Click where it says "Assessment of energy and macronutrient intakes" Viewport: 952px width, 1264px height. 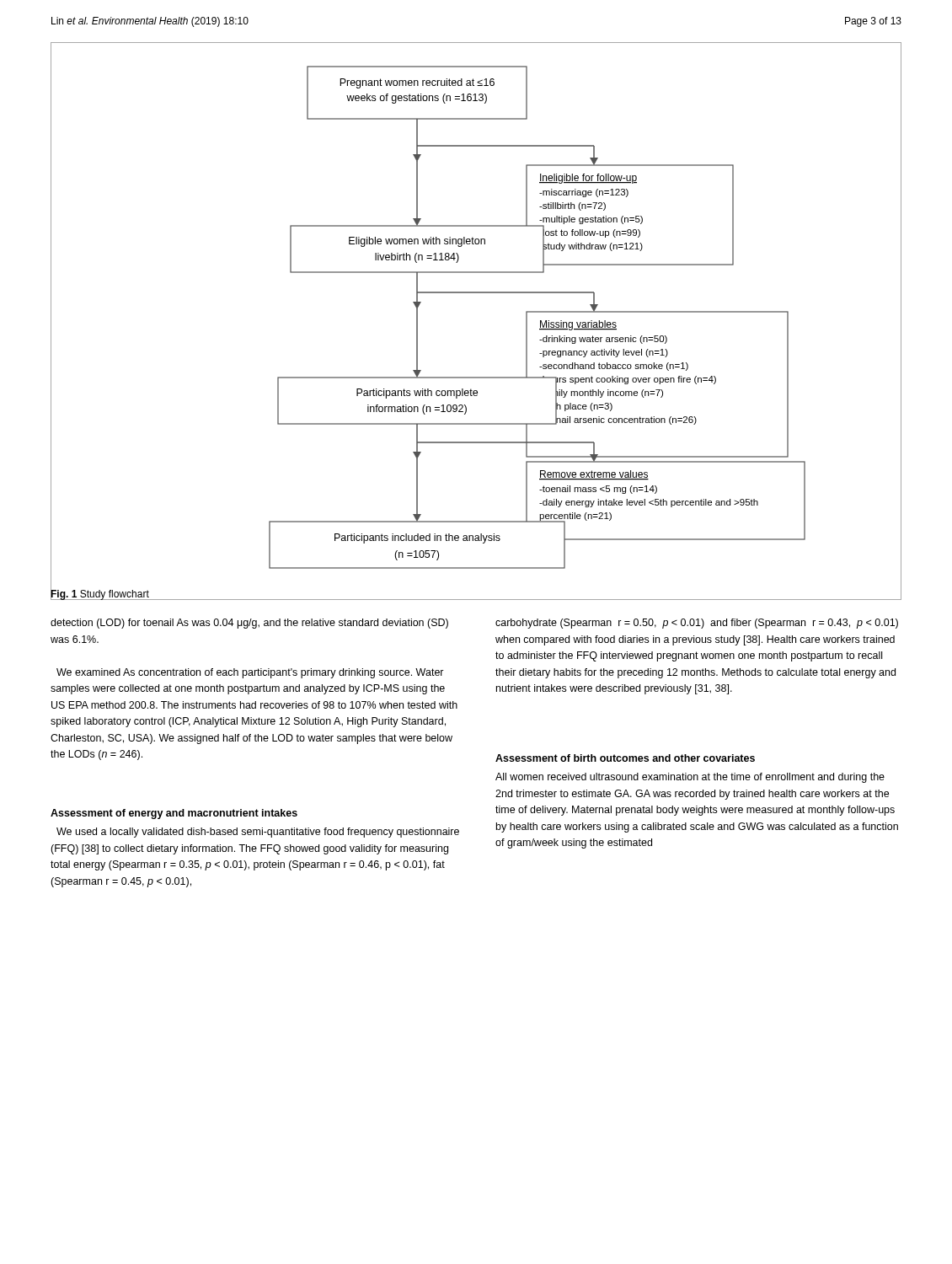(174, 813)
